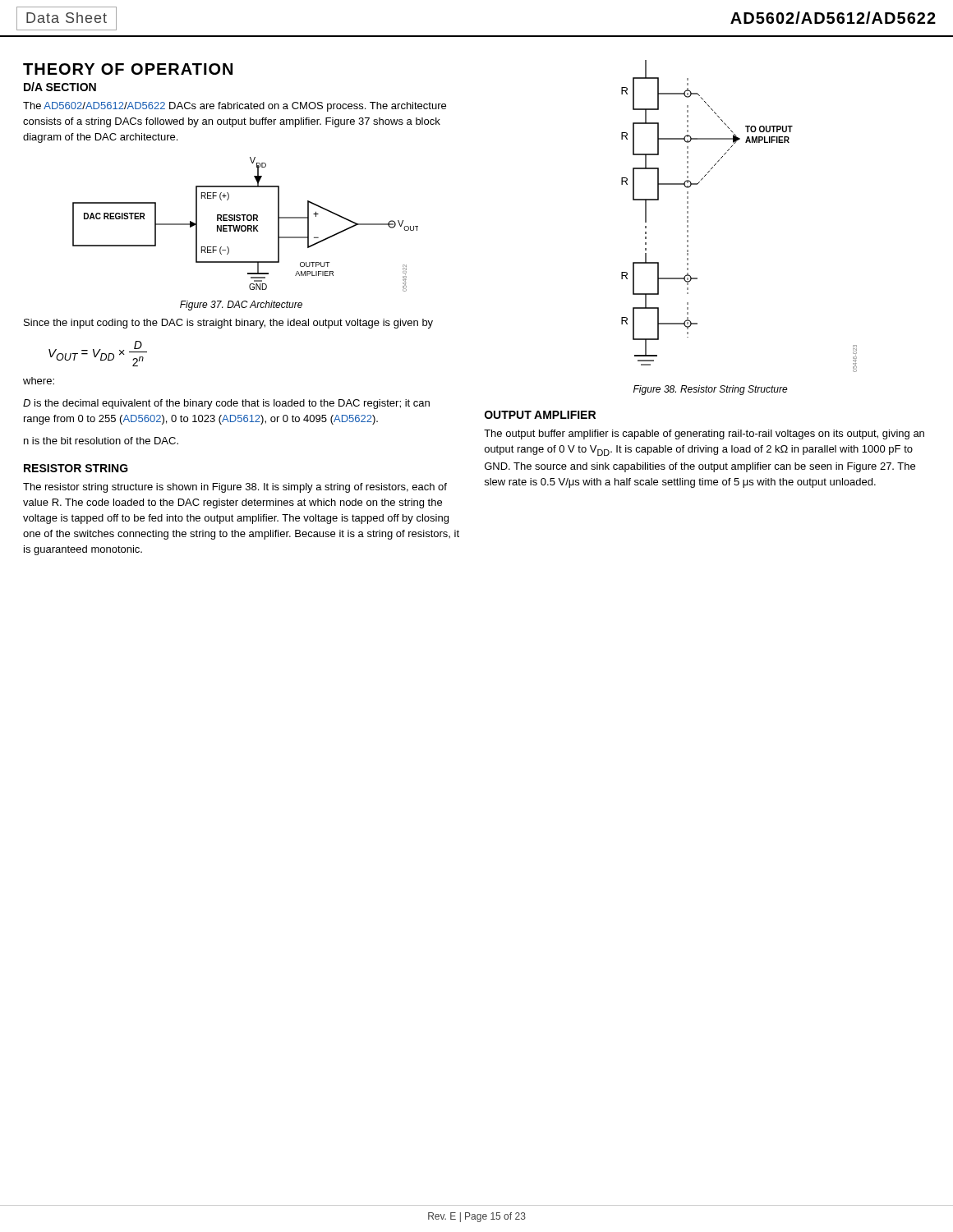The height and width of the screenshot is (1232, 953).
Task: Find the formula that reads "VOUT = VDD"
Action: 97,354
